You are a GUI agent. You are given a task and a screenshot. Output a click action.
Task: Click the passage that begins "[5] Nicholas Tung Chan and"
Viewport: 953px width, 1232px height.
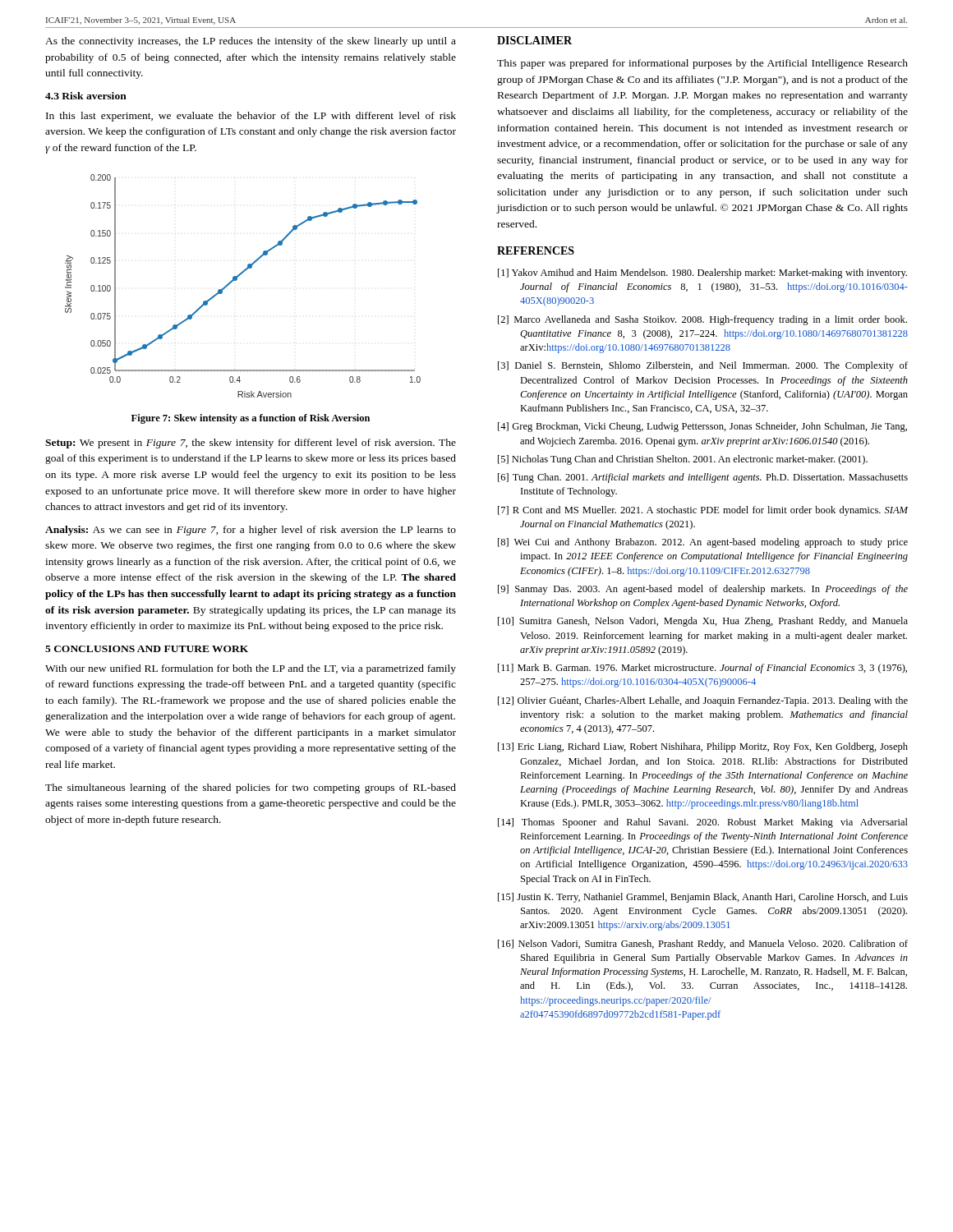(x=683, y=459)
